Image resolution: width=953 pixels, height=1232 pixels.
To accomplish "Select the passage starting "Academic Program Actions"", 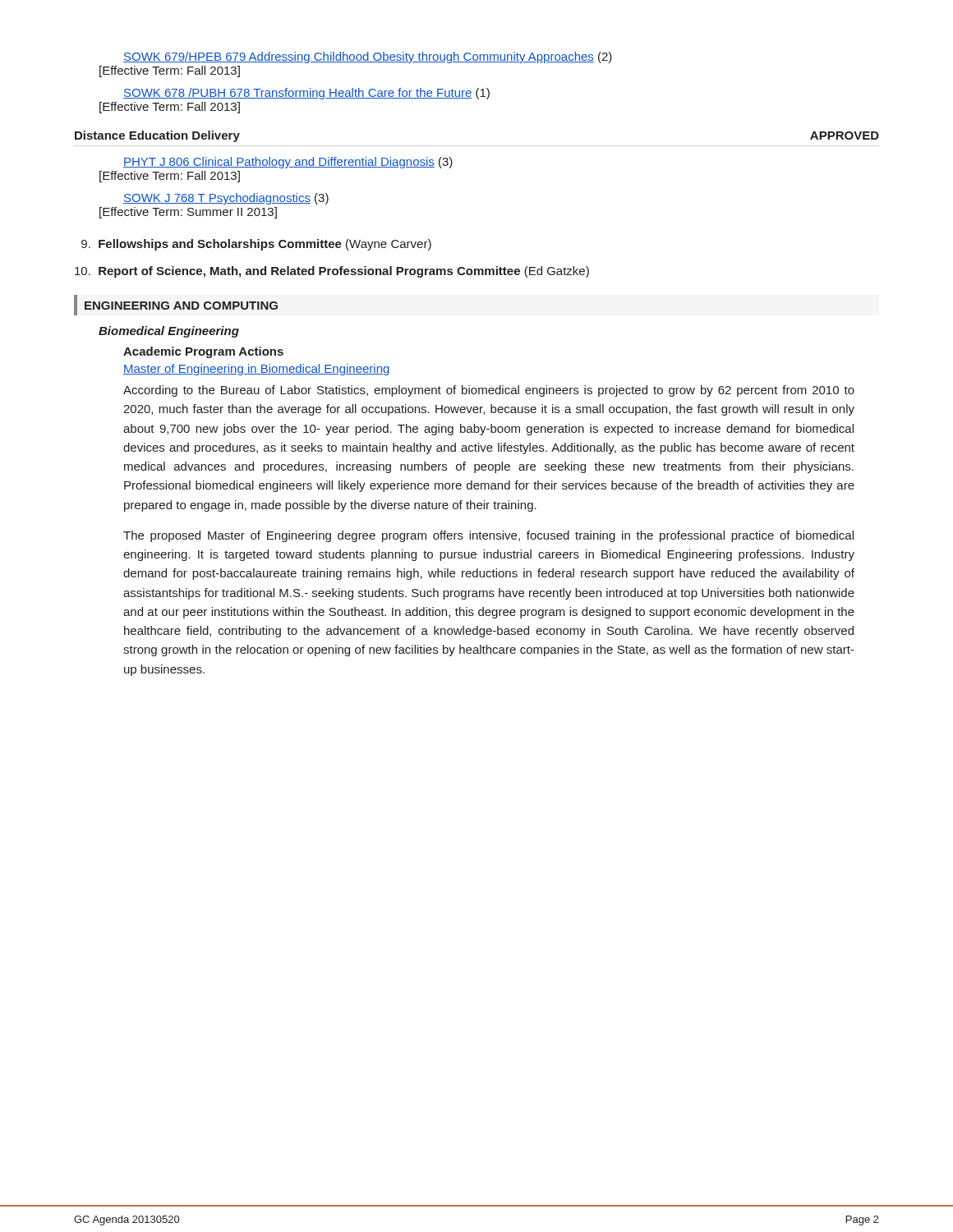I will tap(203, 351).
